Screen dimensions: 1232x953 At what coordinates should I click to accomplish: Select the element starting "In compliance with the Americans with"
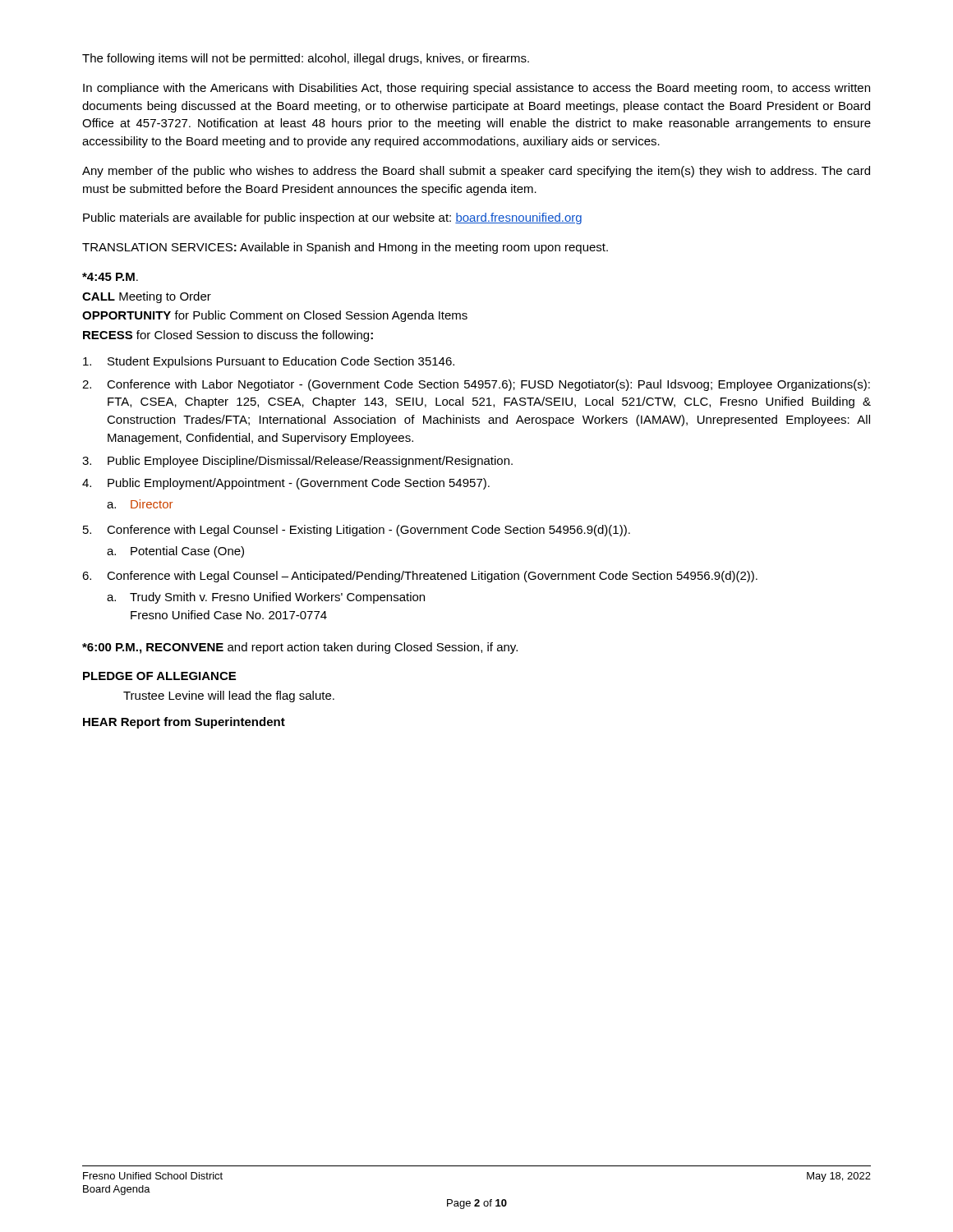476,114
